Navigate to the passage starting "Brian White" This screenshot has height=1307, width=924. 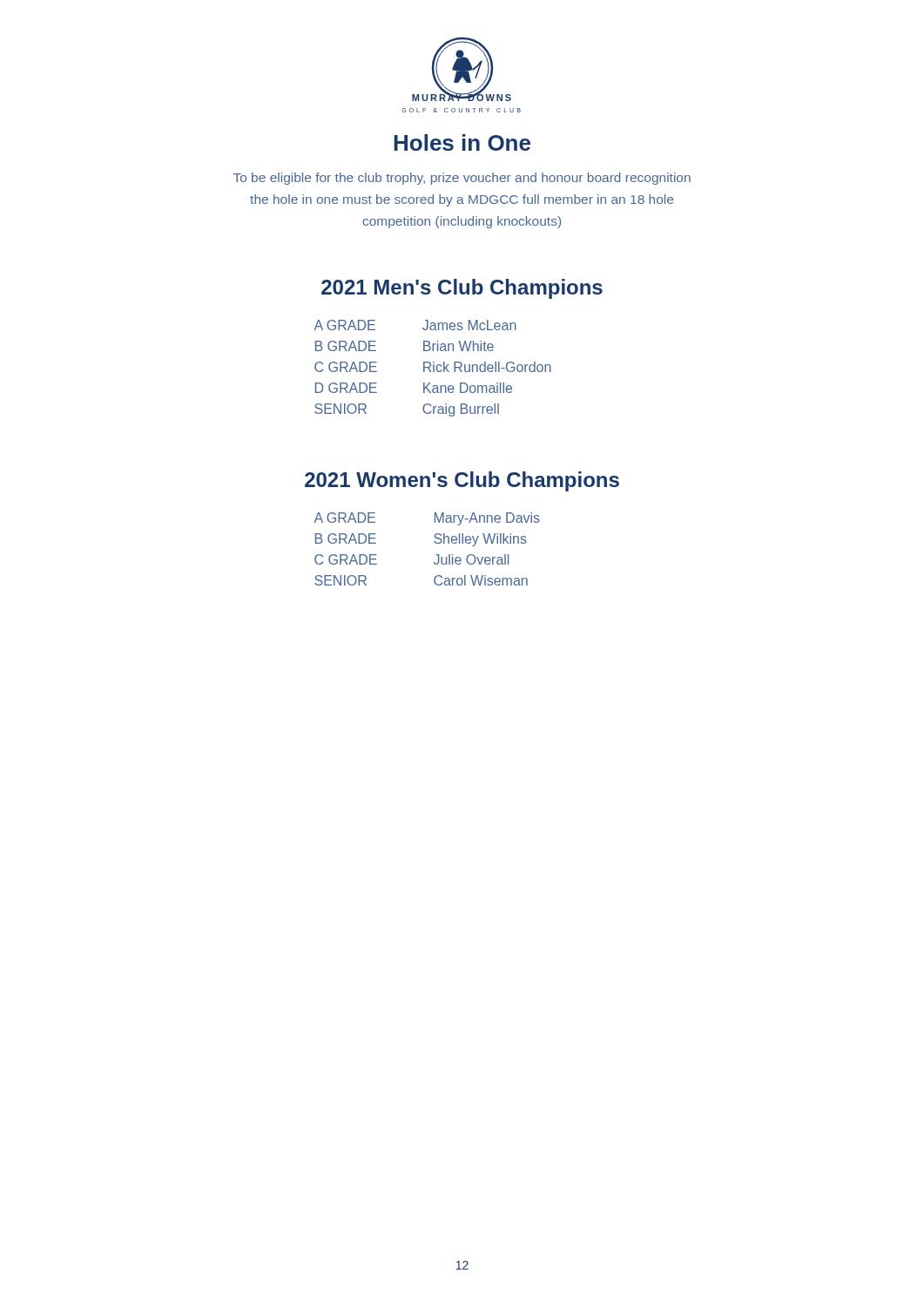458,347
